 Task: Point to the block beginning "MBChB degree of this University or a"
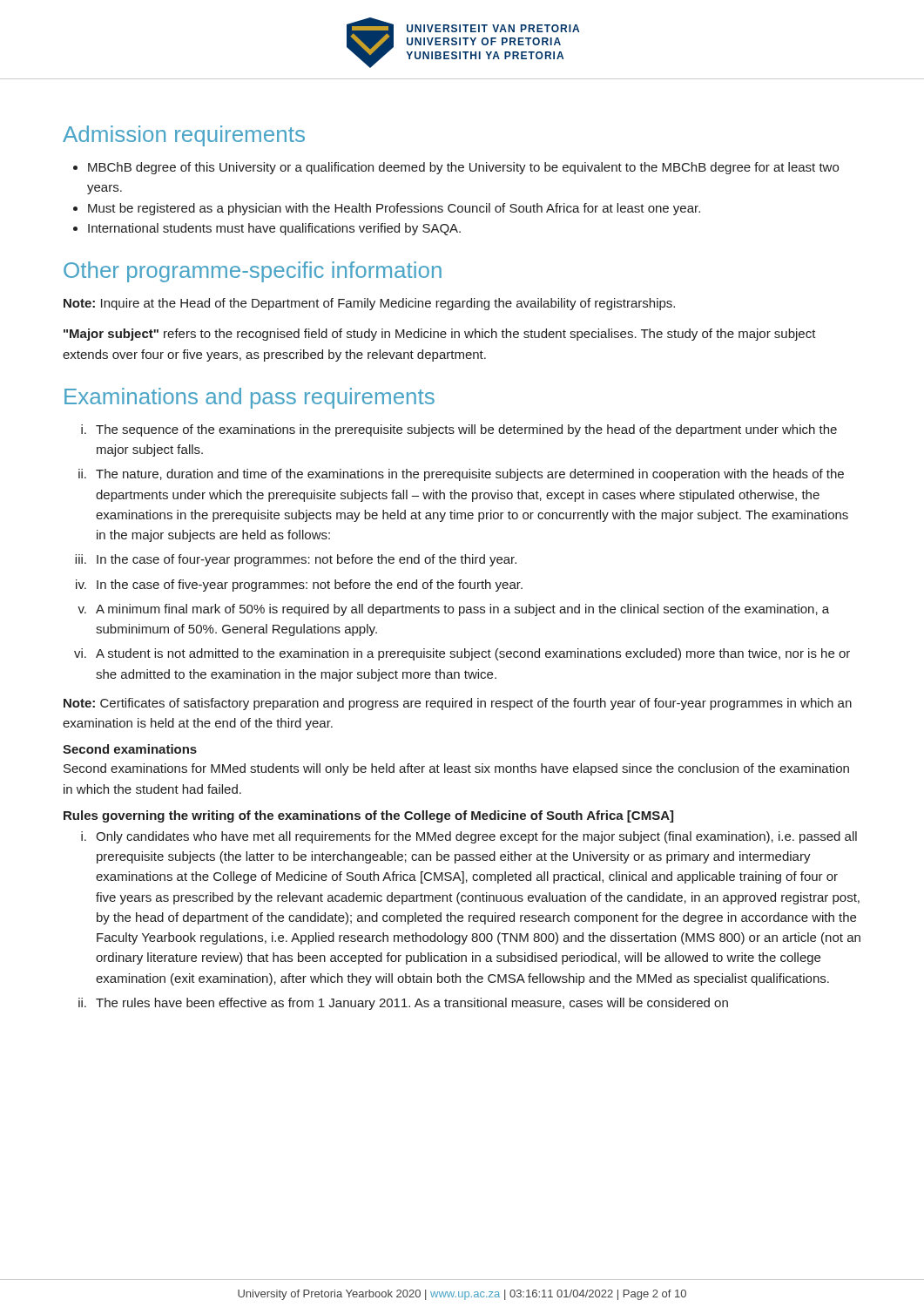(462, 177)
